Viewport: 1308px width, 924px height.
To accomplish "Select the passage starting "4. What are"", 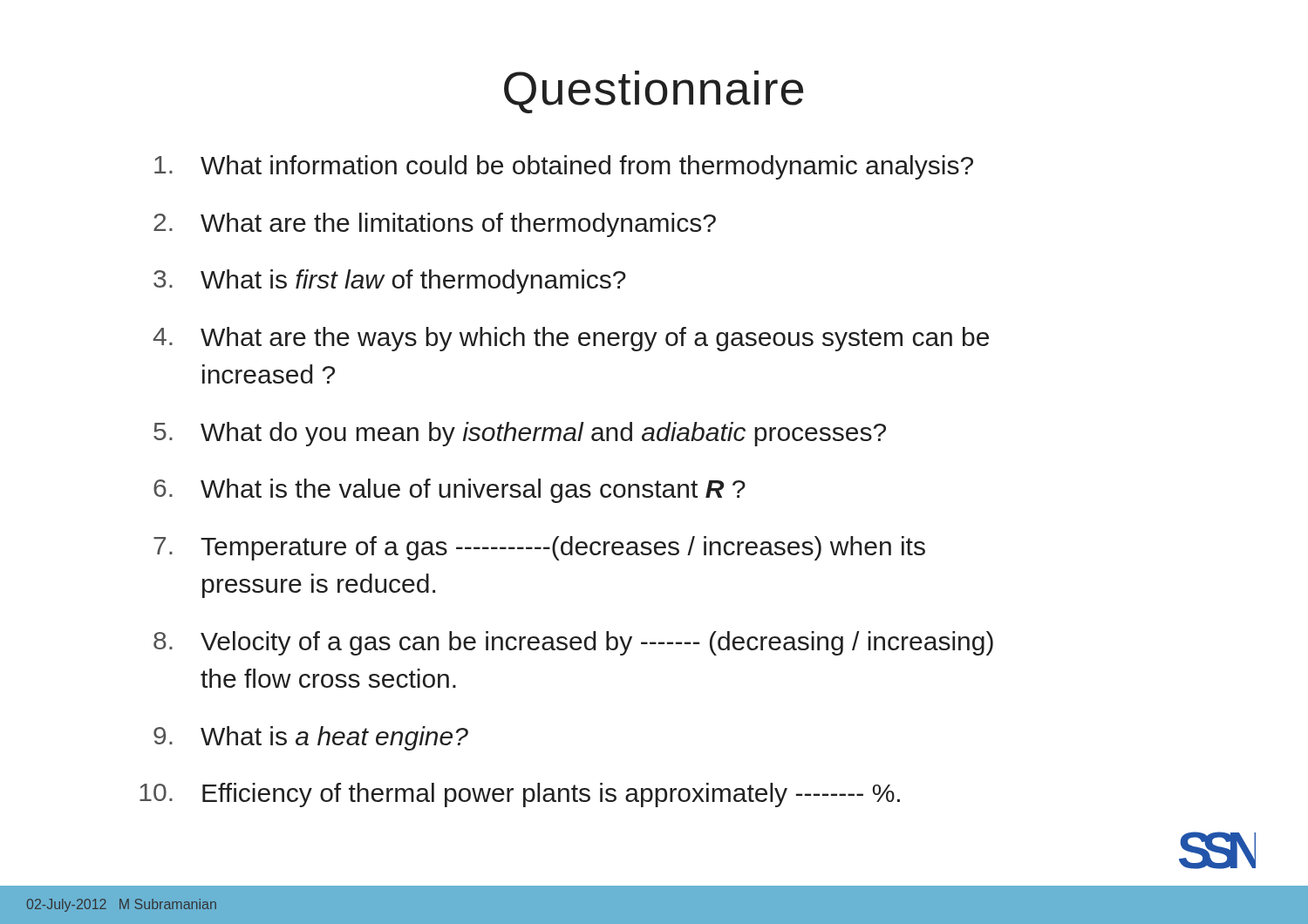I will click(x=654, y=356).
